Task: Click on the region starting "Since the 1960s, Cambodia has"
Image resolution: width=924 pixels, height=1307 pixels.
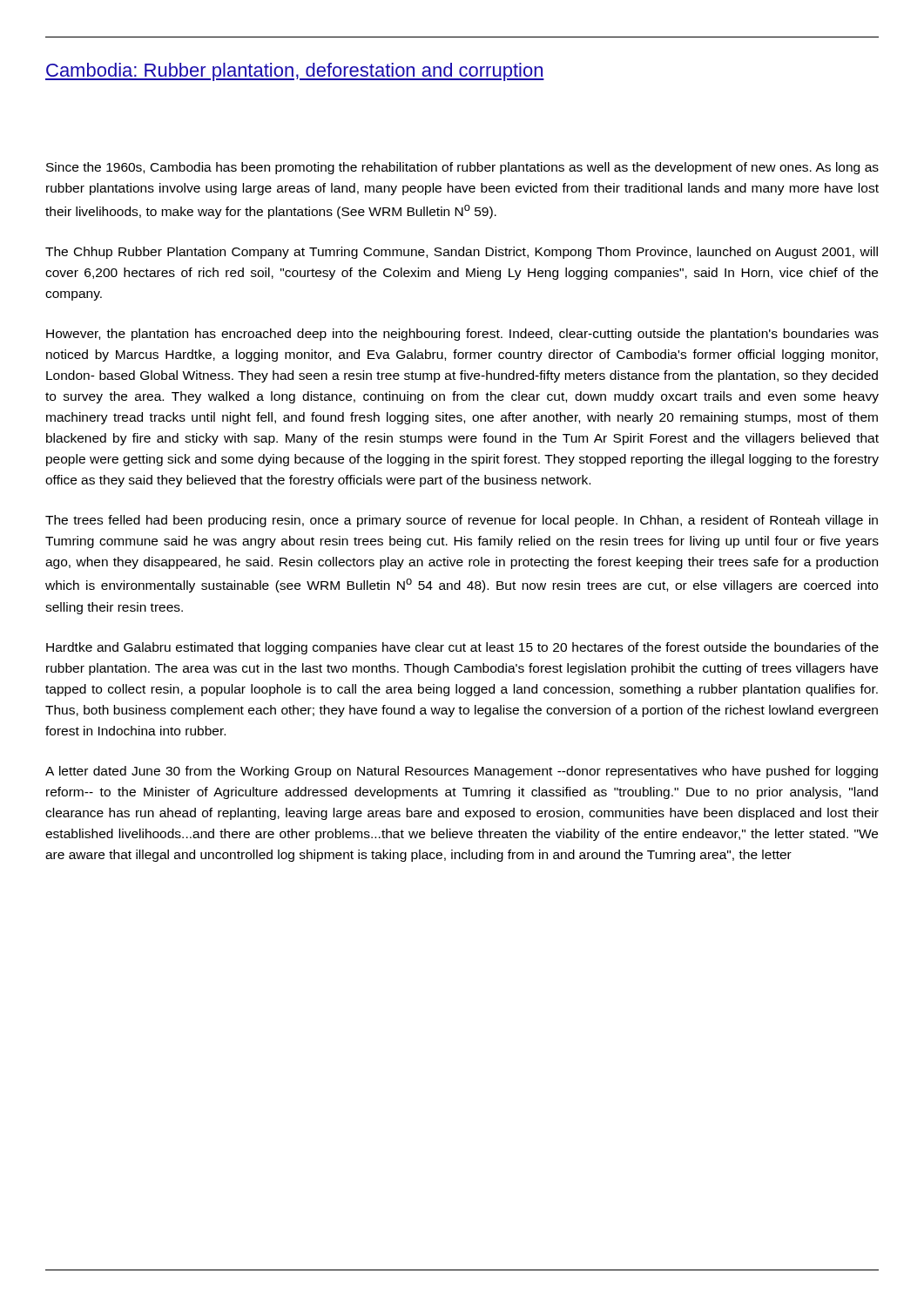Action: (462, 189)
